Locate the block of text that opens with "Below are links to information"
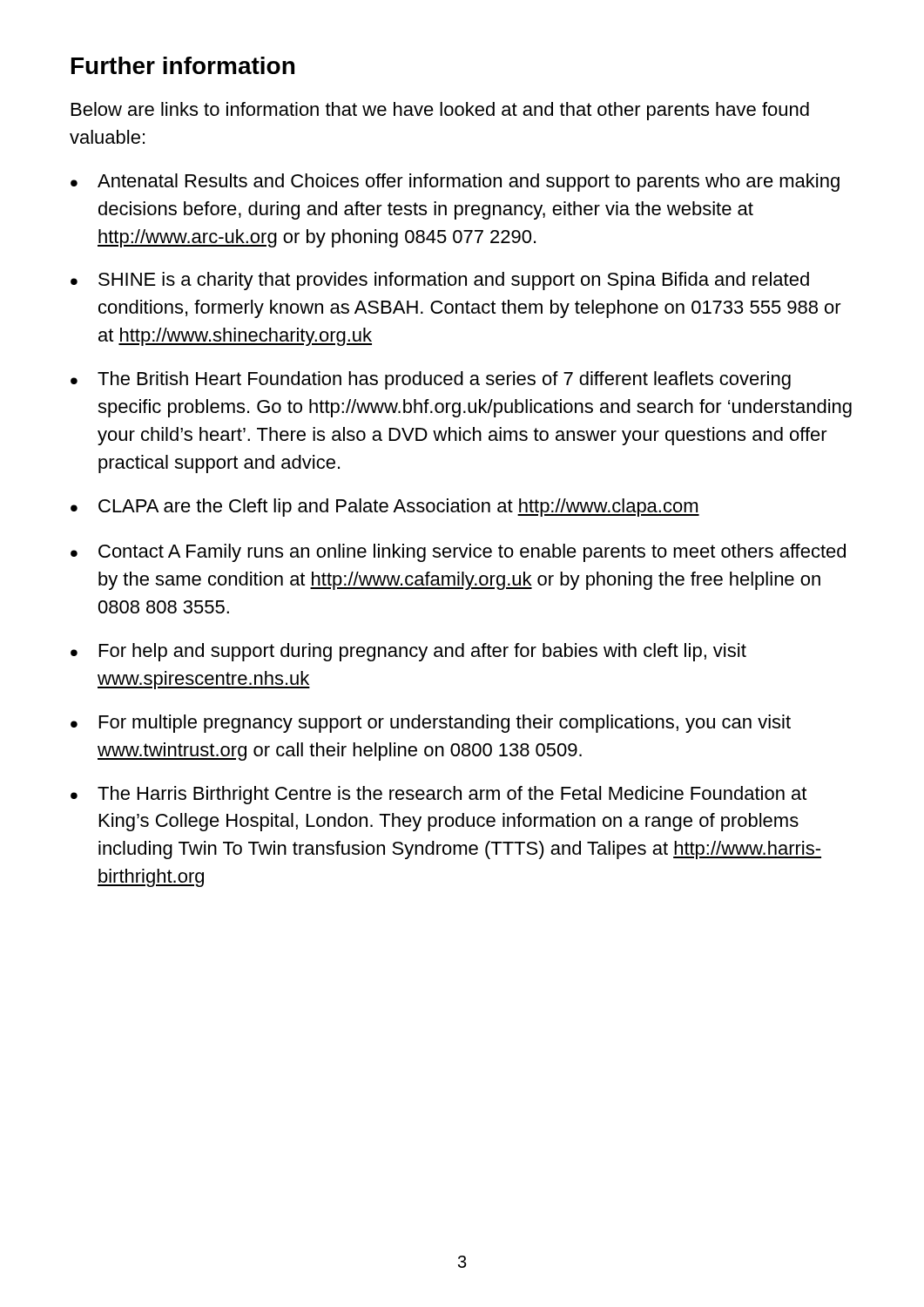Screen dimensions: 1307x924 pyautogui.click(x=440, y=123)
